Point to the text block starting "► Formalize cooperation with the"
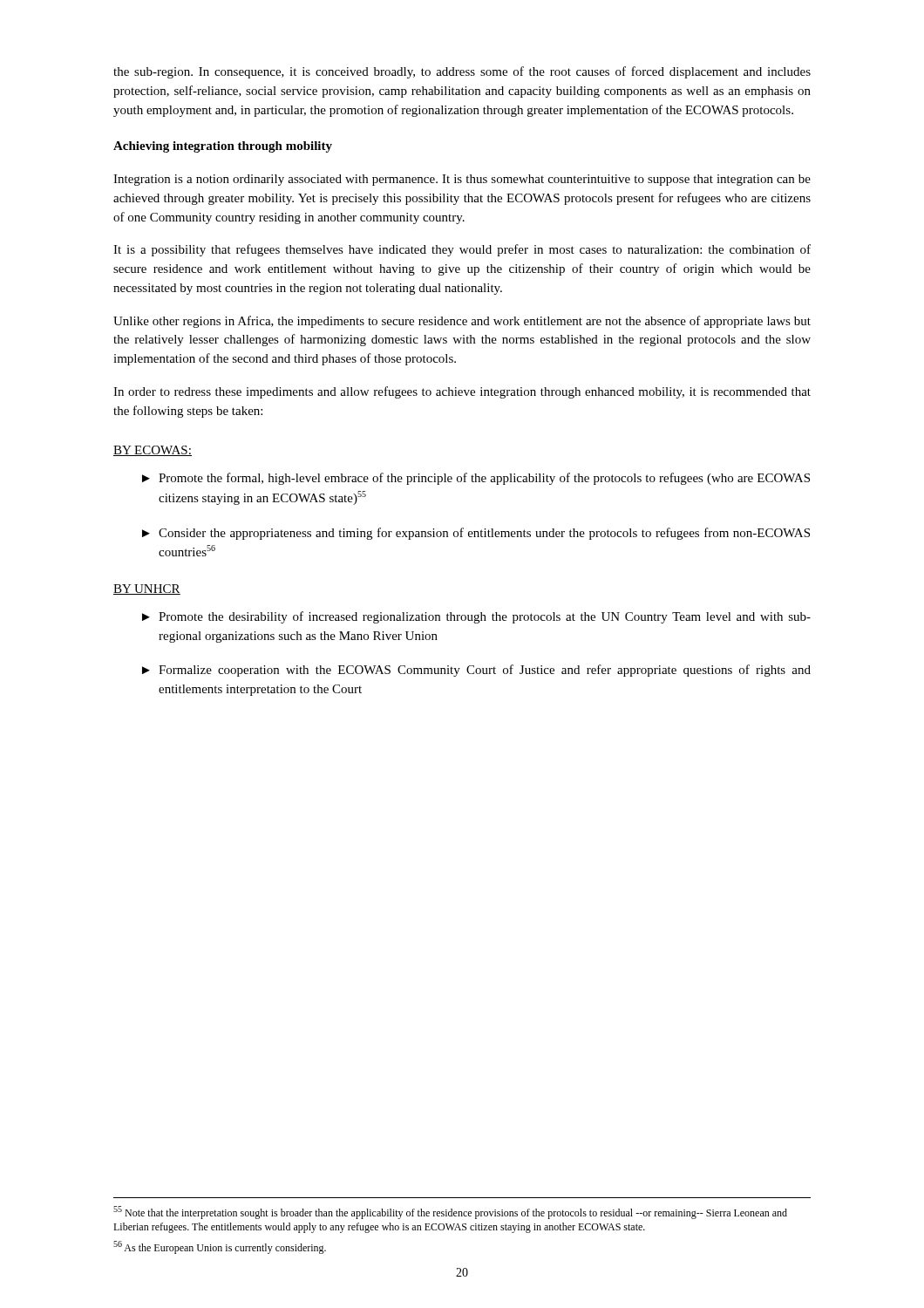The image size is (924, 1308). point(475,680)
